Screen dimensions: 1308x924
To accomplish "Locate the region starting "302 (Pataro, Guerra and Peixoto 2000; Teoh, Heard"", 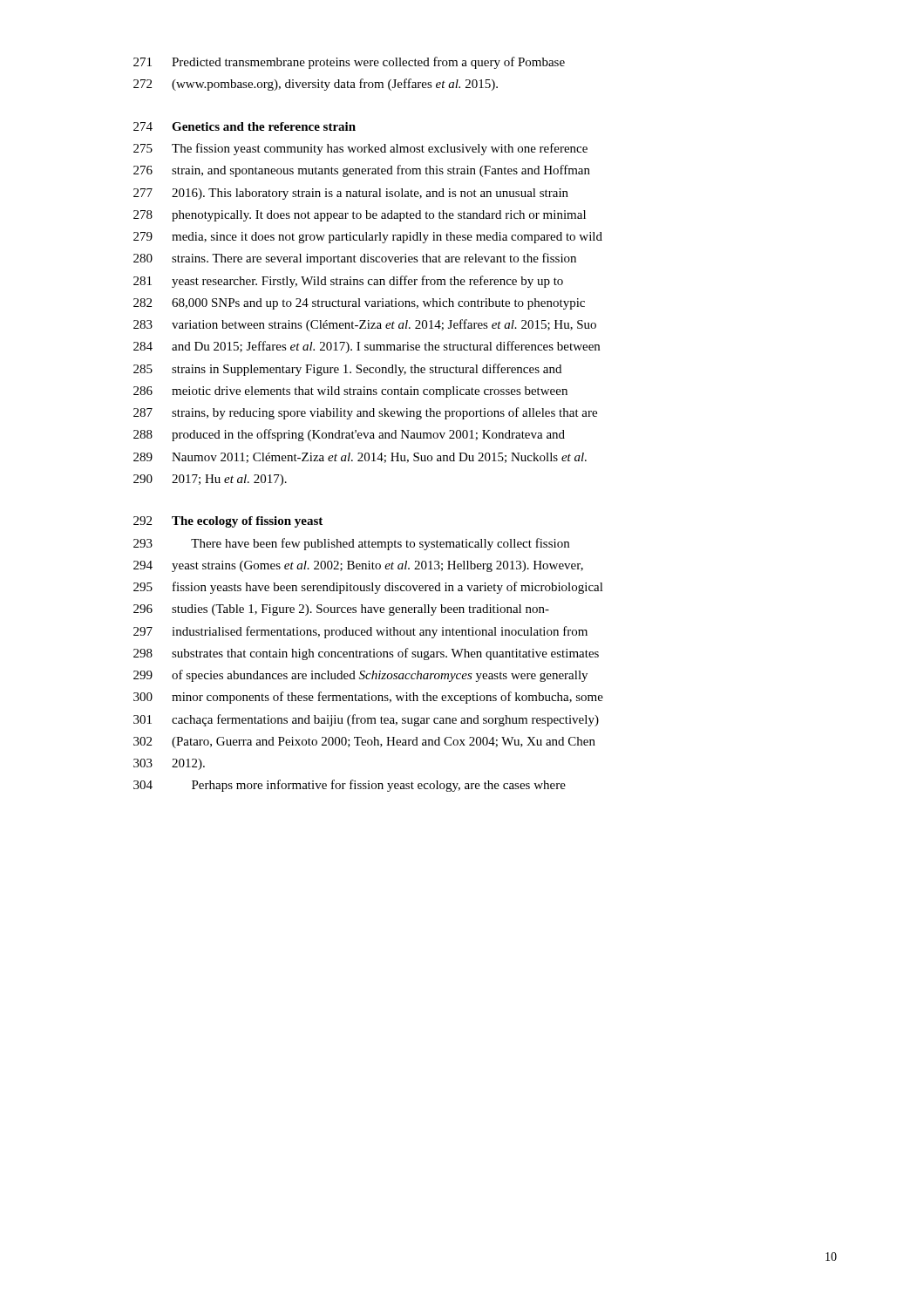I will [x=475, y=742].
